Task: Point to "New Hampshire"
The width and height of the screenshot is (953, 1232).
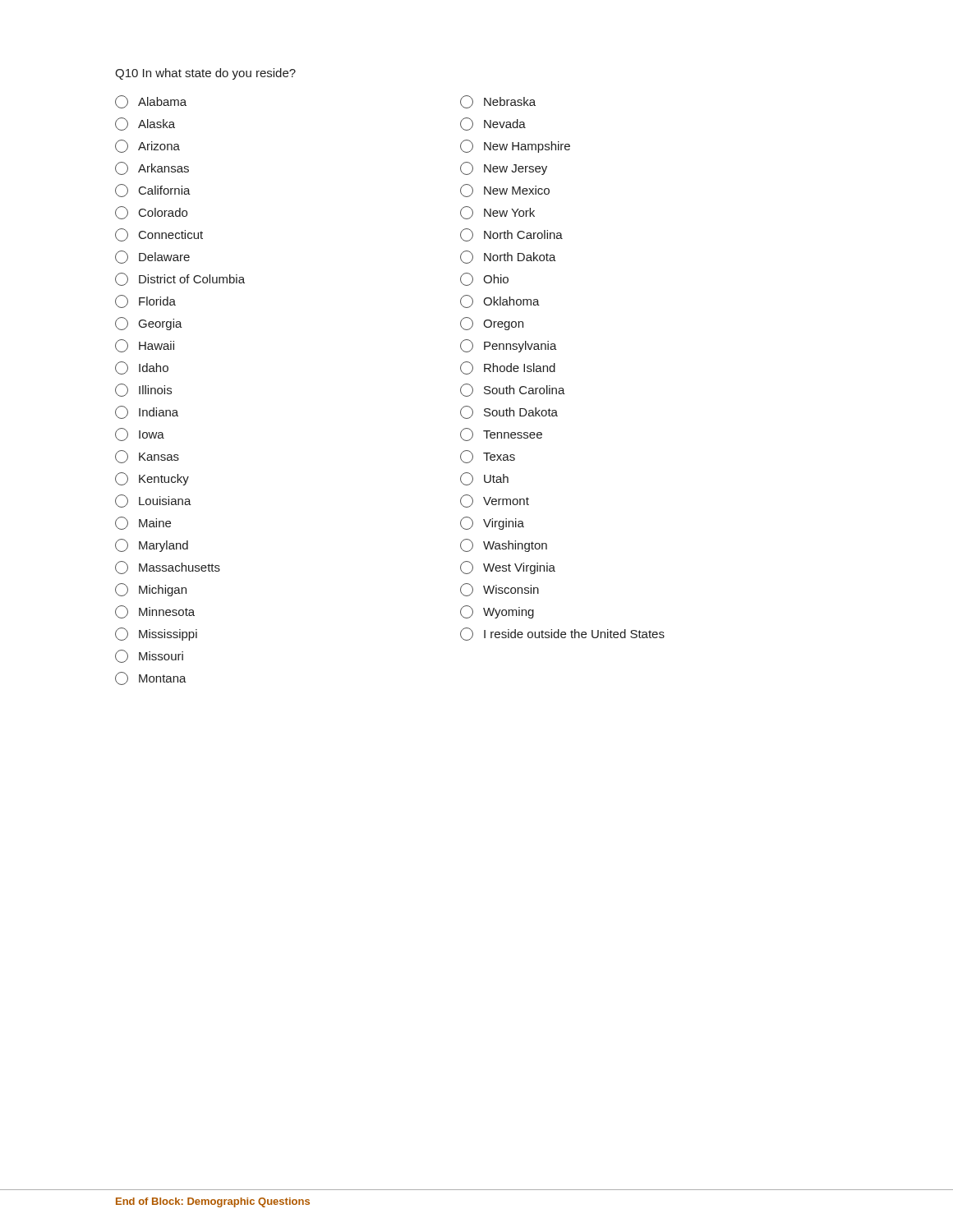Action: (515, 146)
